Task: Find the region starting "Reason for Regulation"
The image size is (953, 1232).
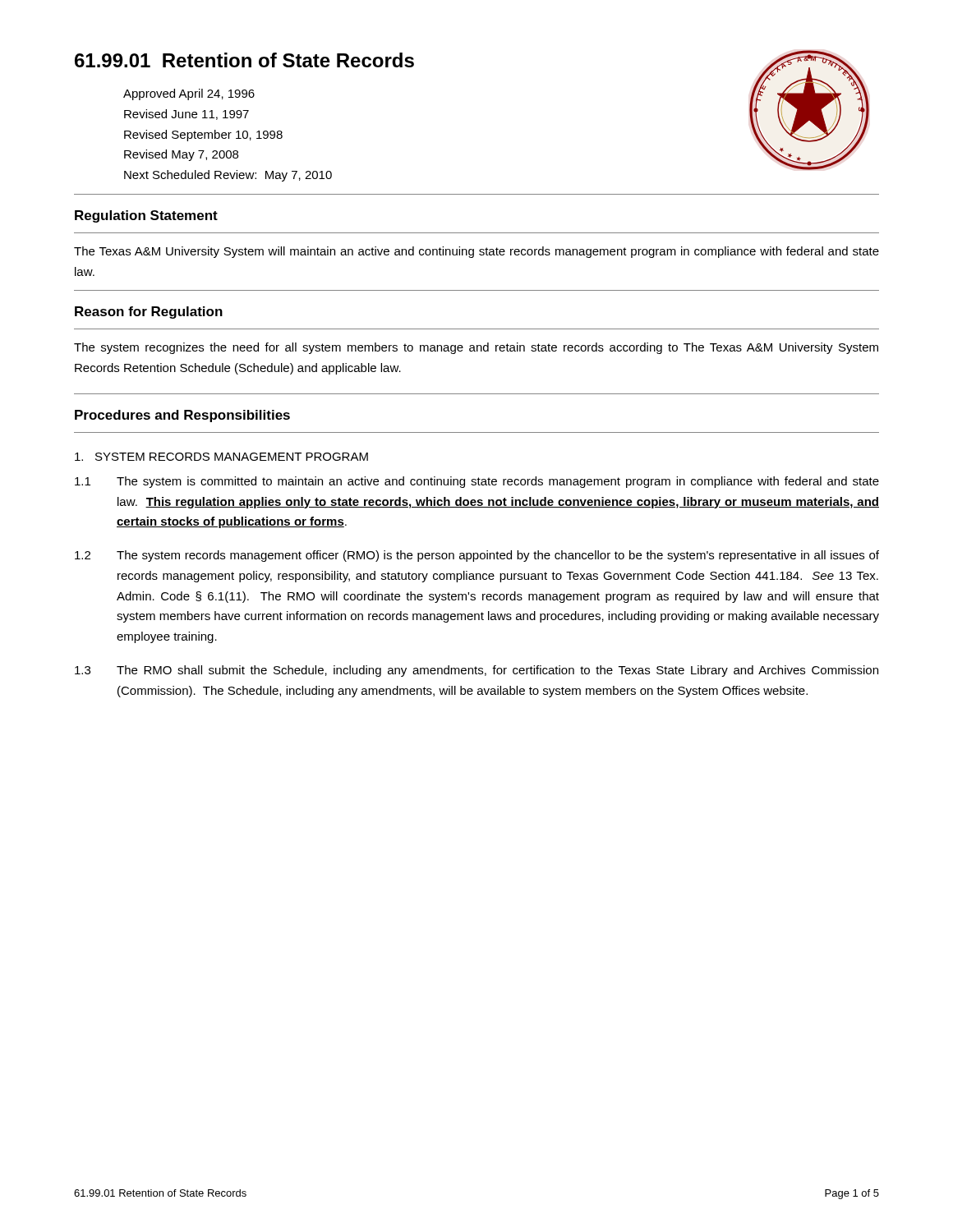Action: pos(149,313)
